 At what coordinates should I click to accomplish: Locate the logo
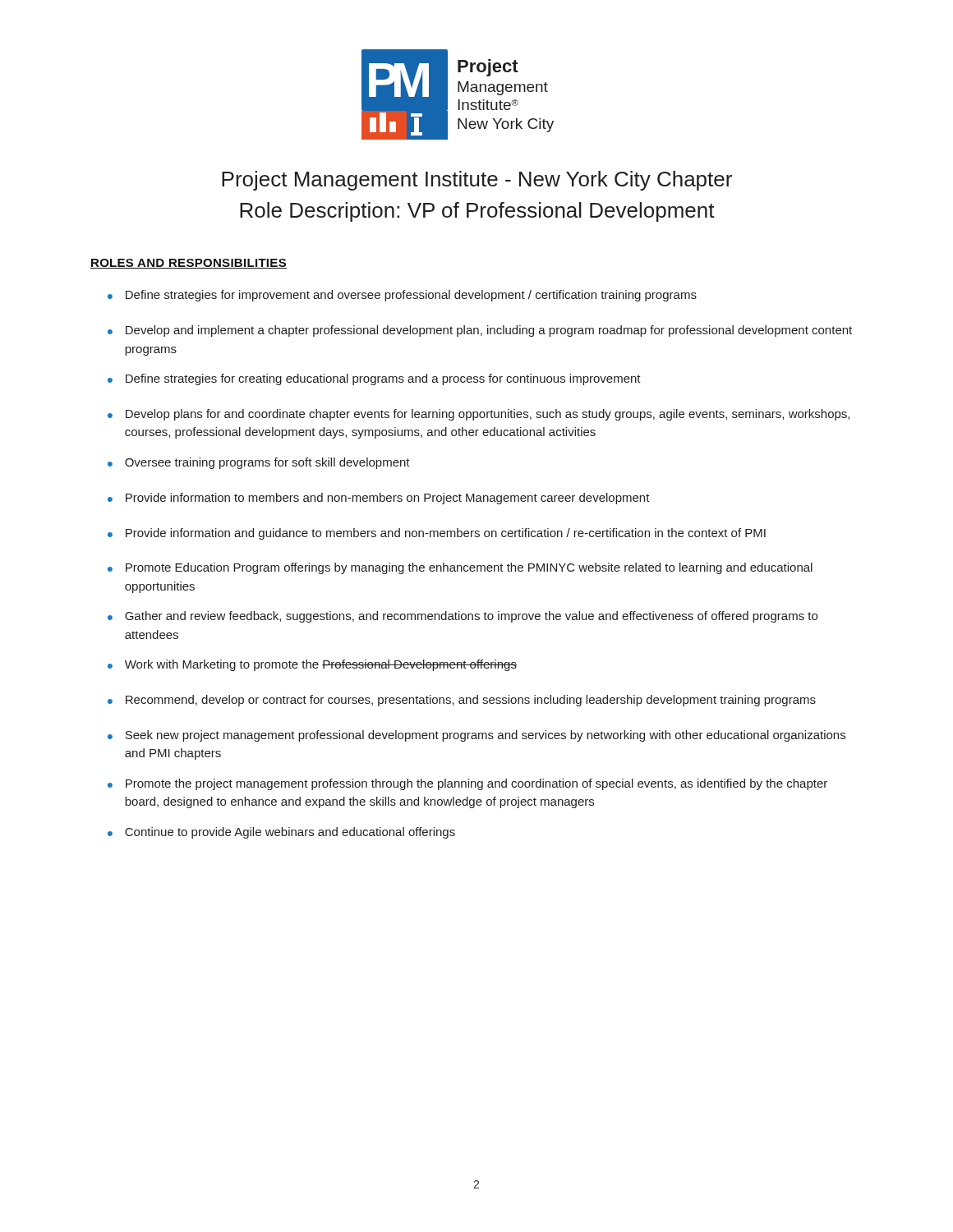tap(476, 94)
